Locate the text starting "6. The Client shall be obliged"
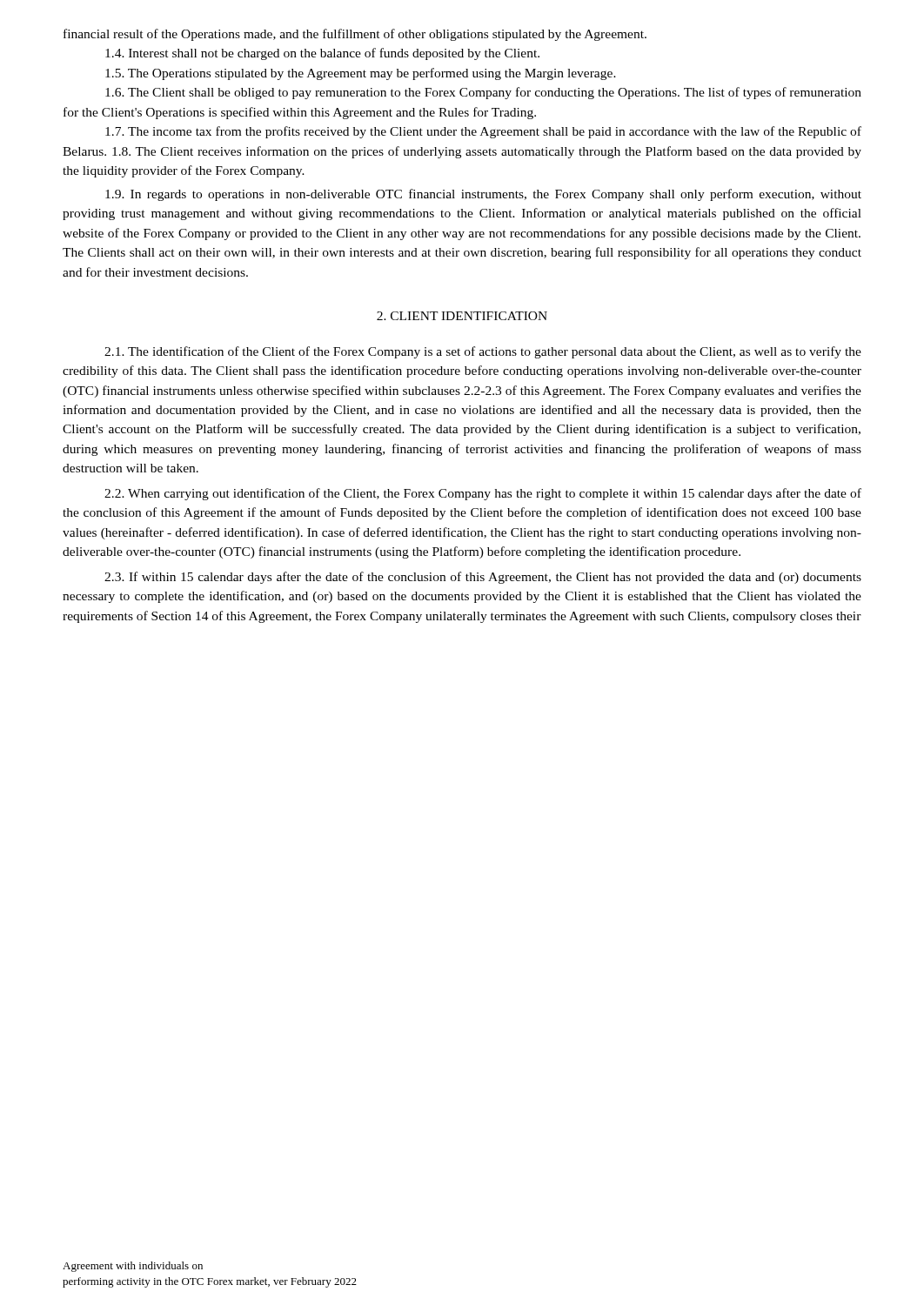The width and height of the screenshot is (924, 1305). [x=462, y=102]
